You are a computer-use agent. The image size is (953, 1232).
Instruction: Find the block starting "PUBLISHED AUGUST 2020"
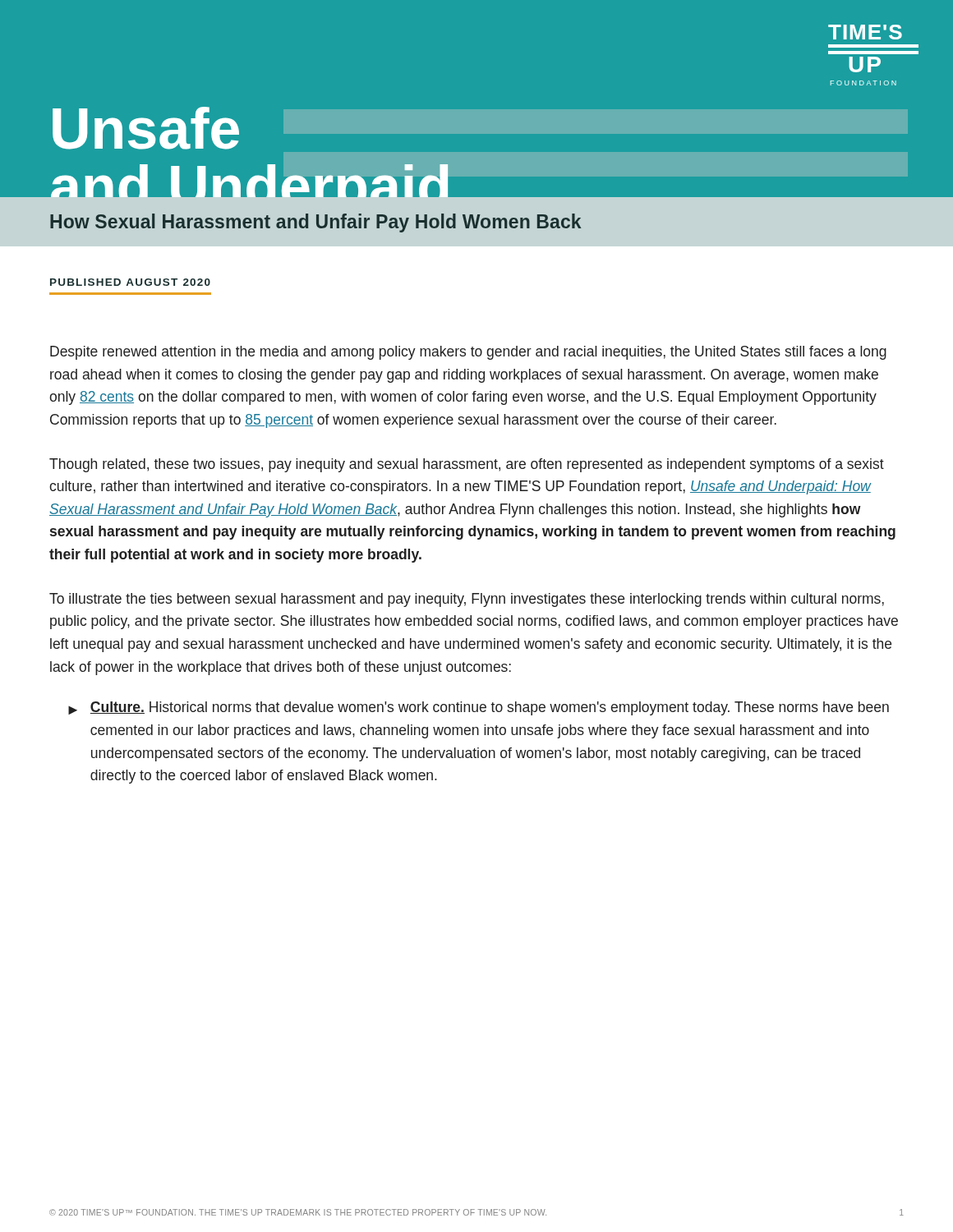click(130, 285)
